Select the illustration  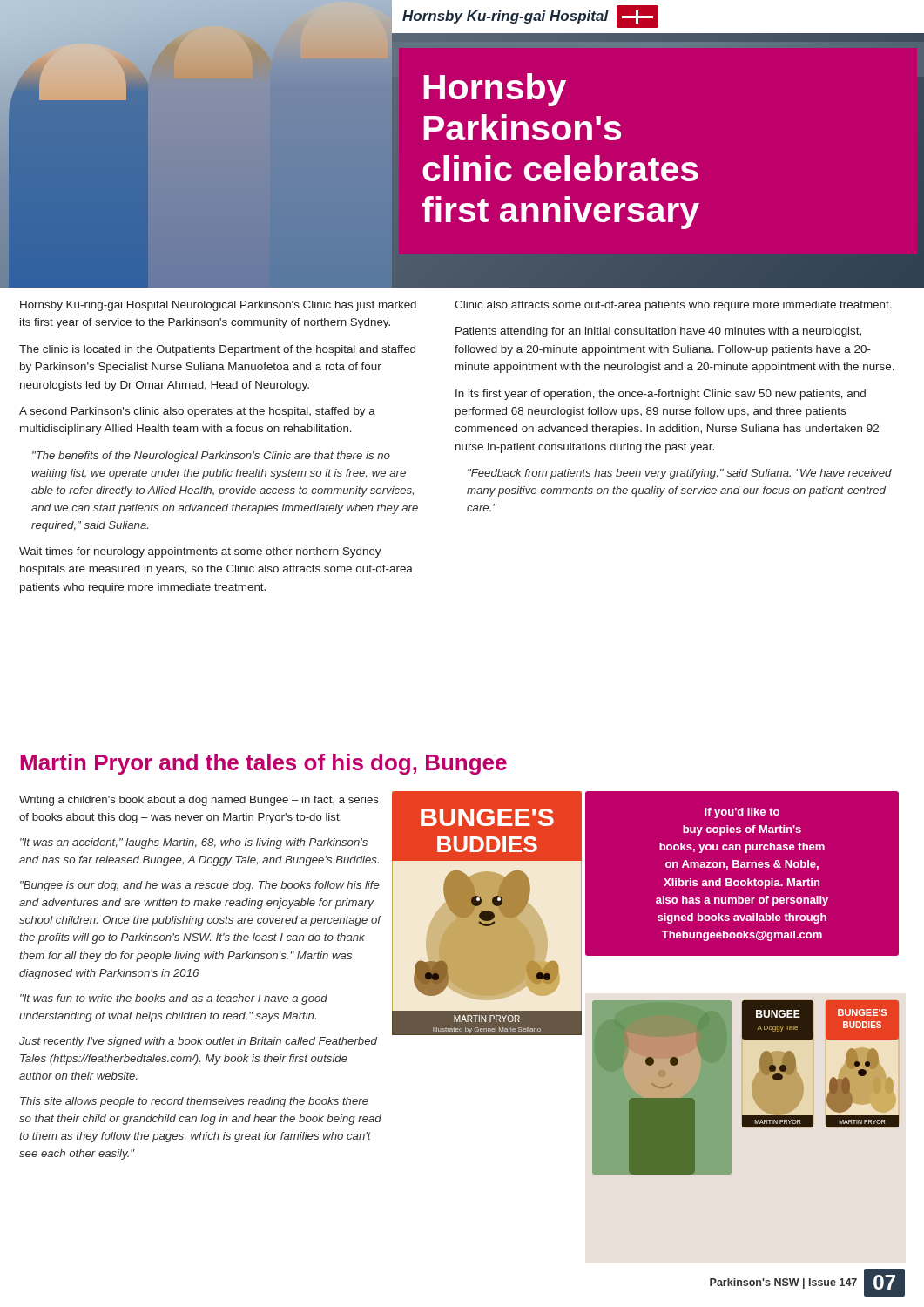[x=487, y=913]
